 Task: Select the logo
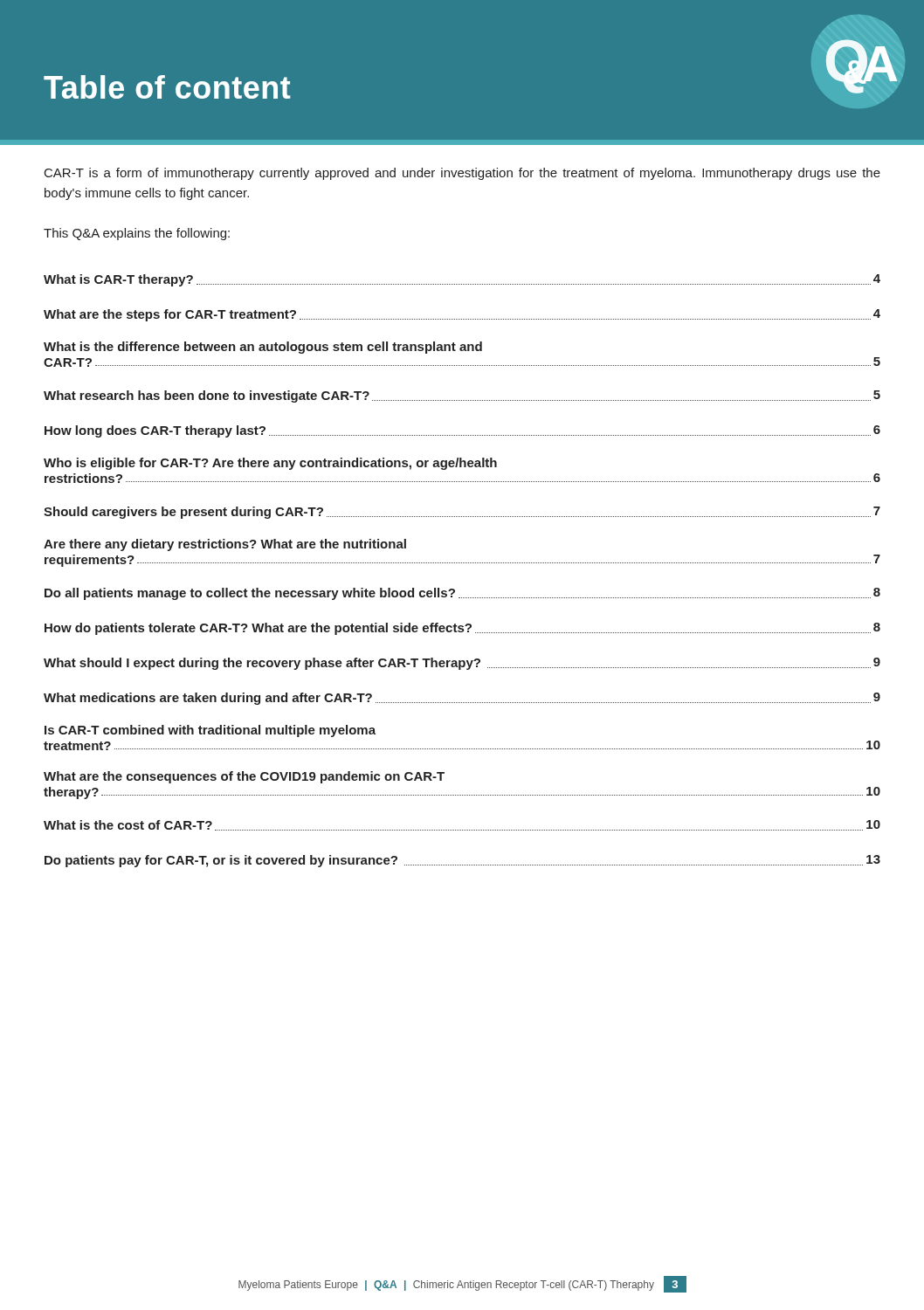858,62
